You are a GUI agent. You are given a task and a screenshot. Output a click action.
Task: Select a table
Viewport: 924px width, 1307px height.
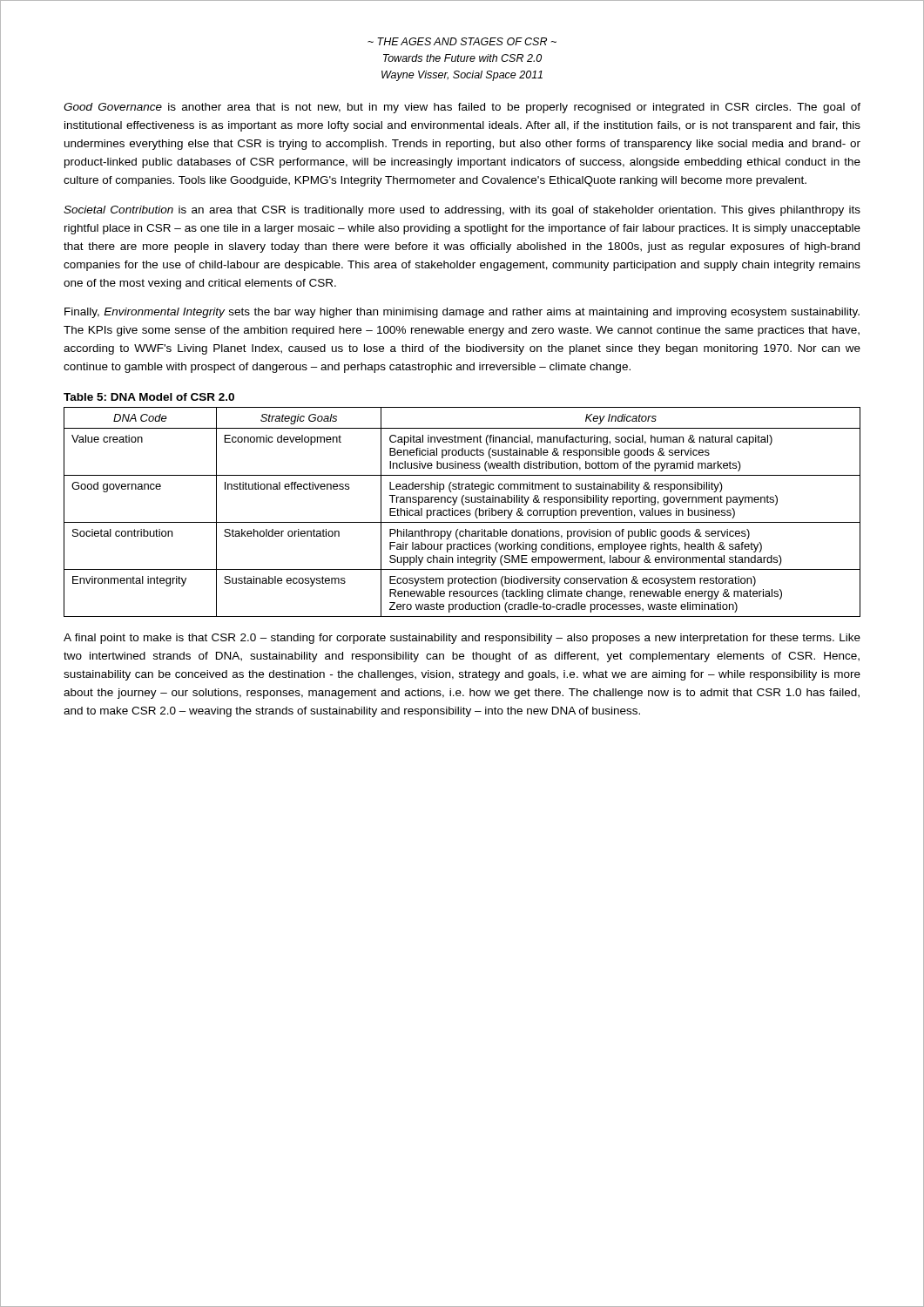pos(462,512)
